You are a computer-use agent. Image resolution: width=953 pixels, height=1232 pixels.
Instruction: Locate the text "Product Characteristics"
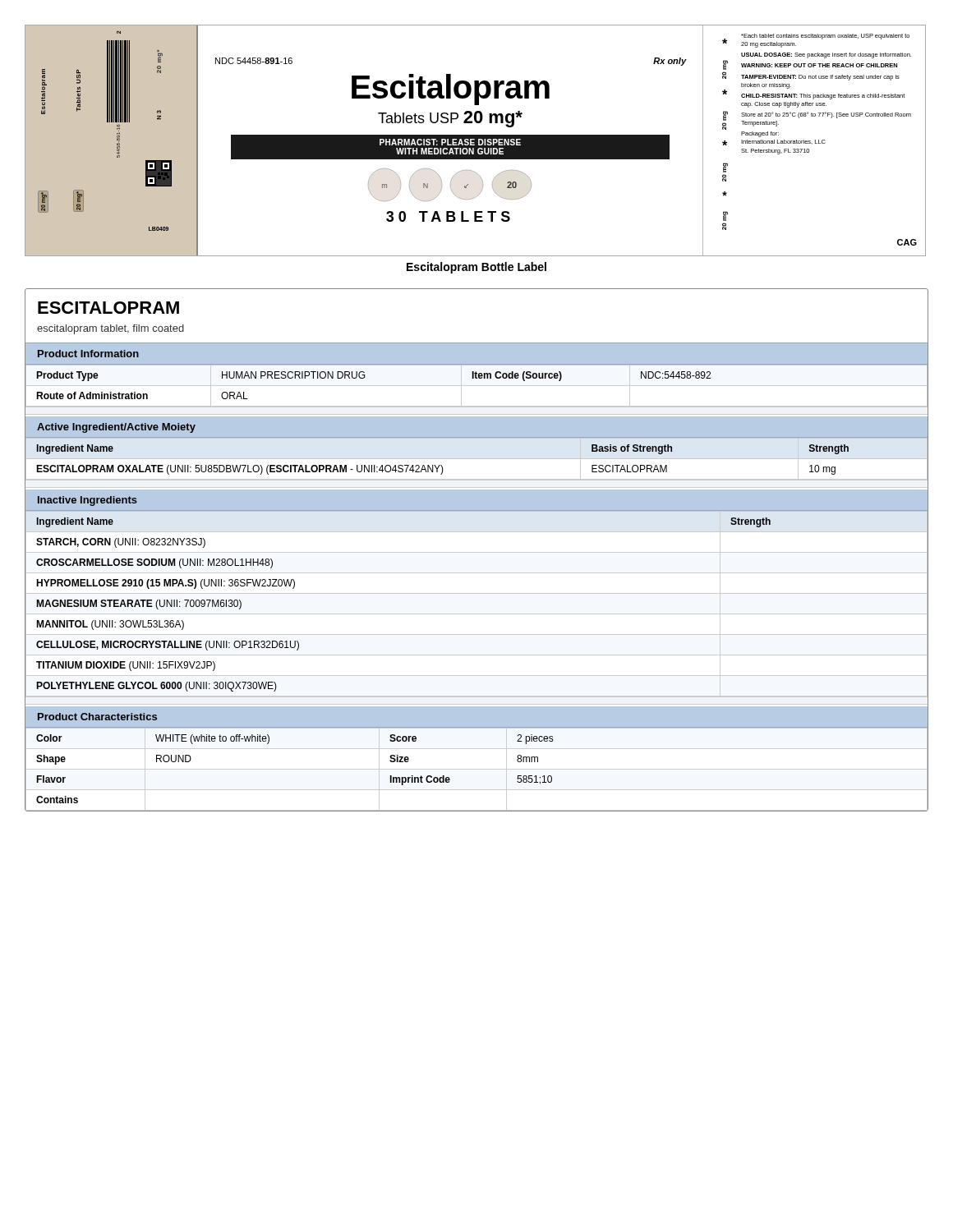click(97, 717)
